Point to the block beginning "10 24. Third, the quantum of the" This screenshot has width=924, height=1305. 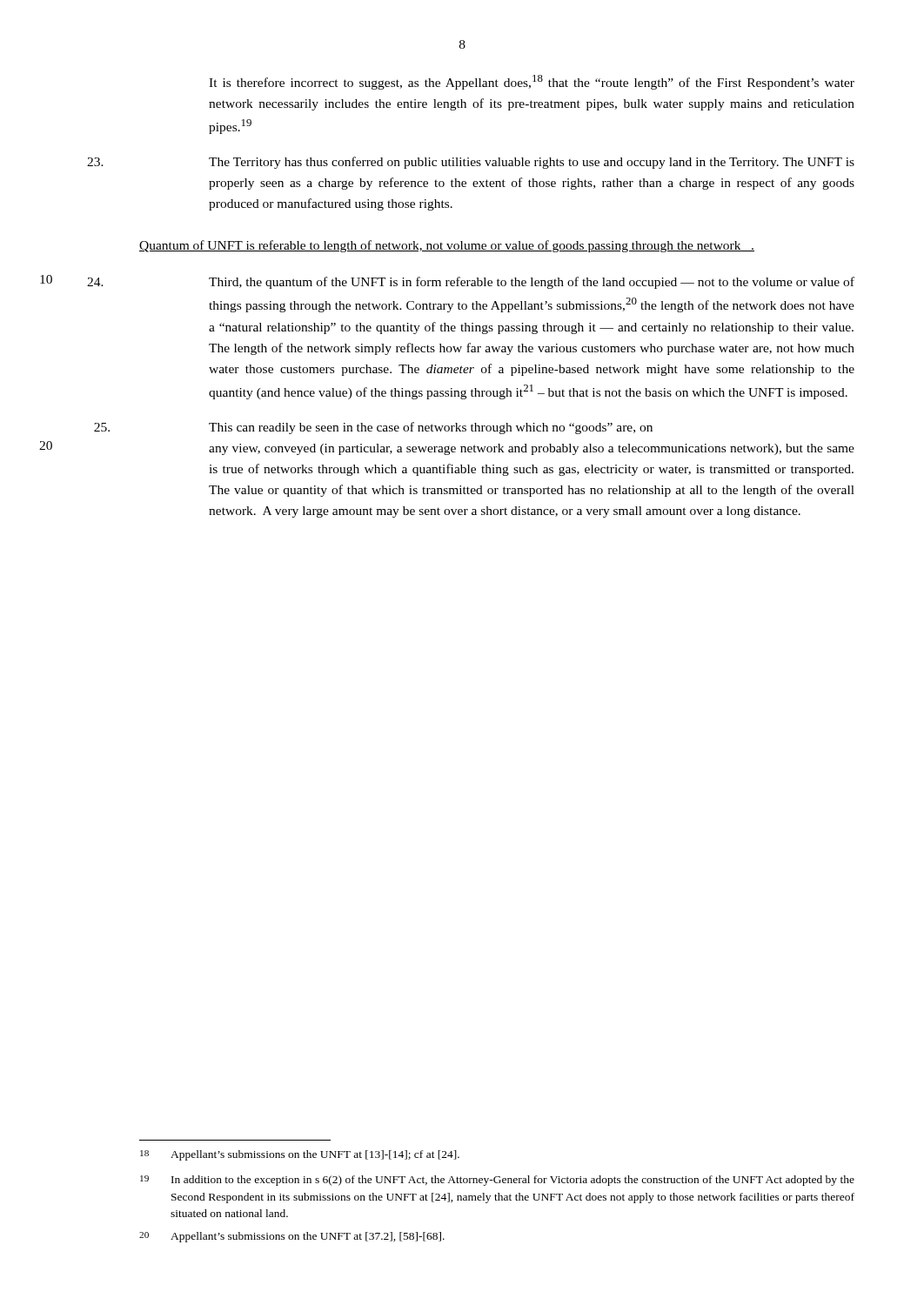[497, 337]
